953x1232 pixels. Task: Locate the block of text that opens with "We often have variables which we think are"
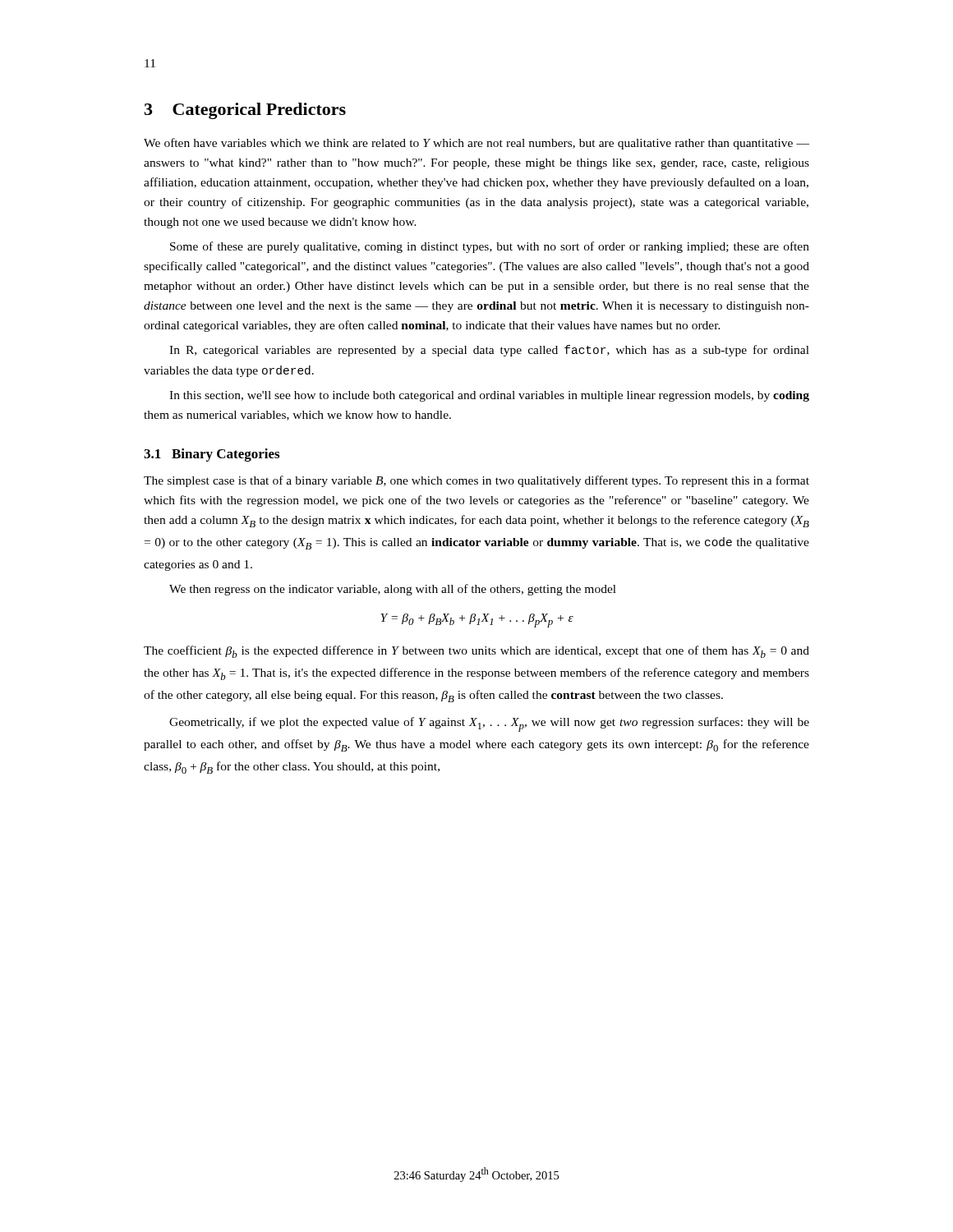point(476,182)
